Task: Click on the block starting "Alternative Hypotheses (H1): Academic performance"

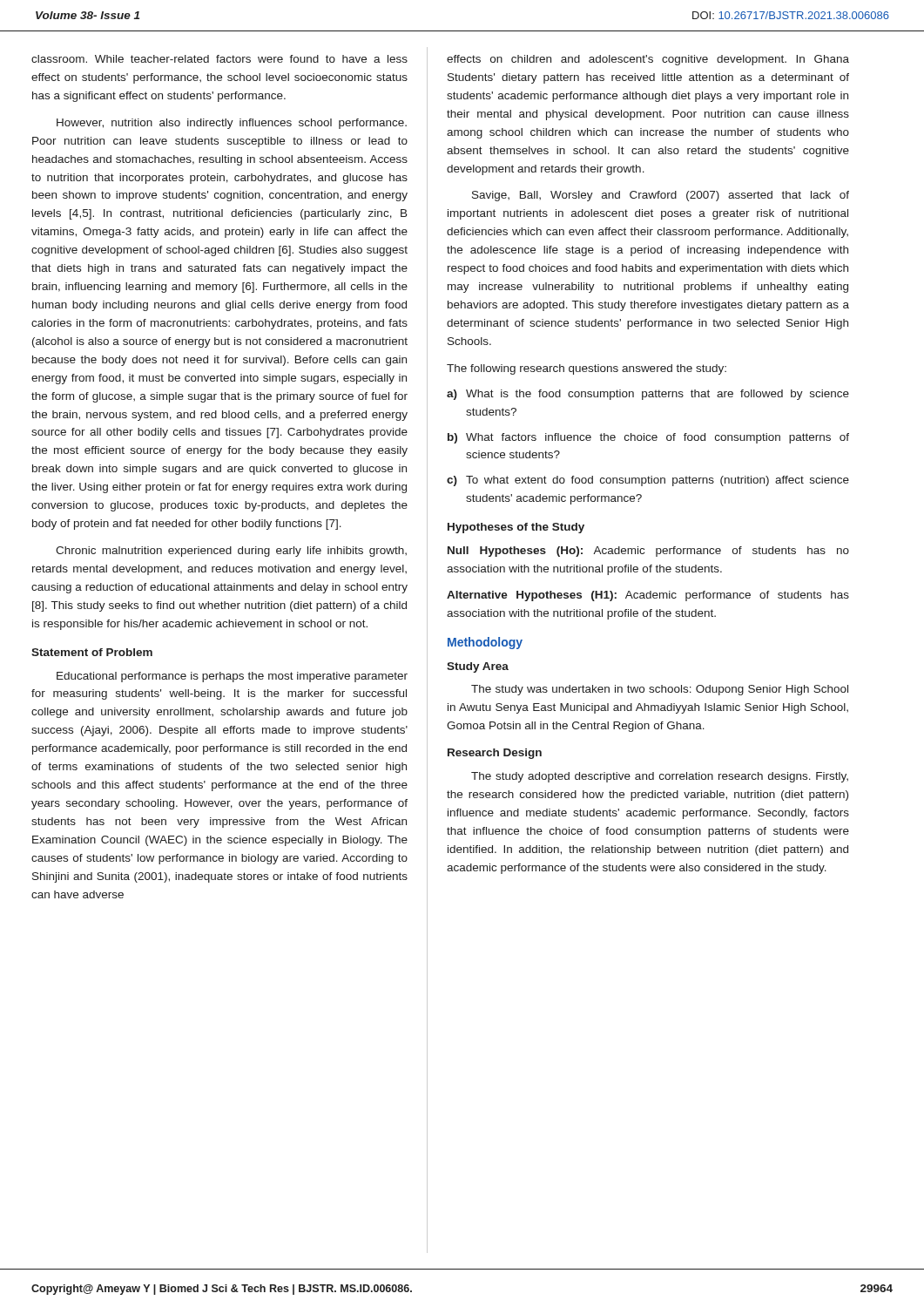Action: point(648,605)
